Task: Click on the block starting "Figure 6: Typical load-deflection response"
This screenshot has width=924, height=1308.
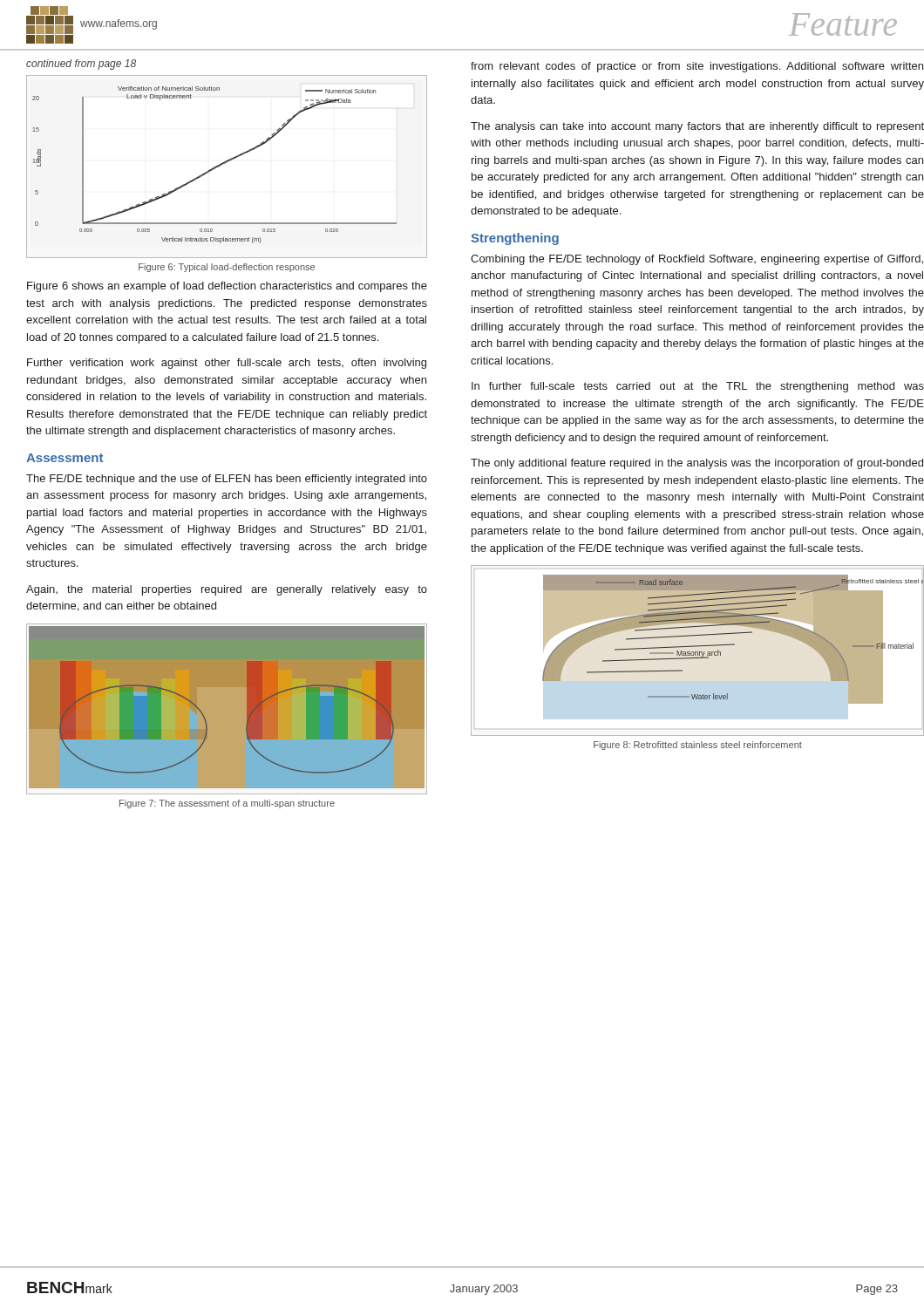Action: pyautogui.click(x=227, y=267)
